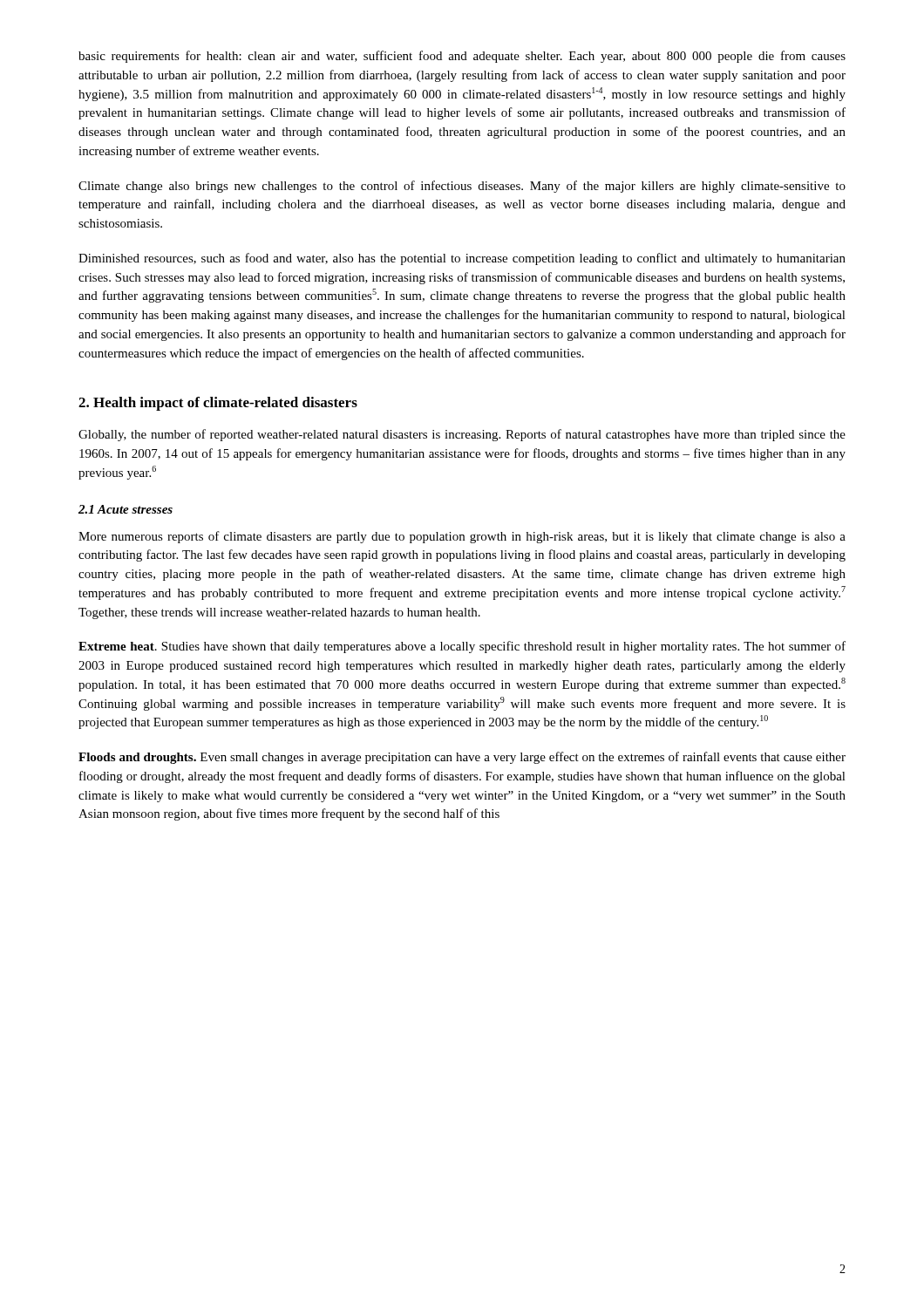This screenshot has height=1308, width=924.
Task: Navigate to the passage starting "More numerous reports of climate disasters are partly"
Action: coord(462,574)
